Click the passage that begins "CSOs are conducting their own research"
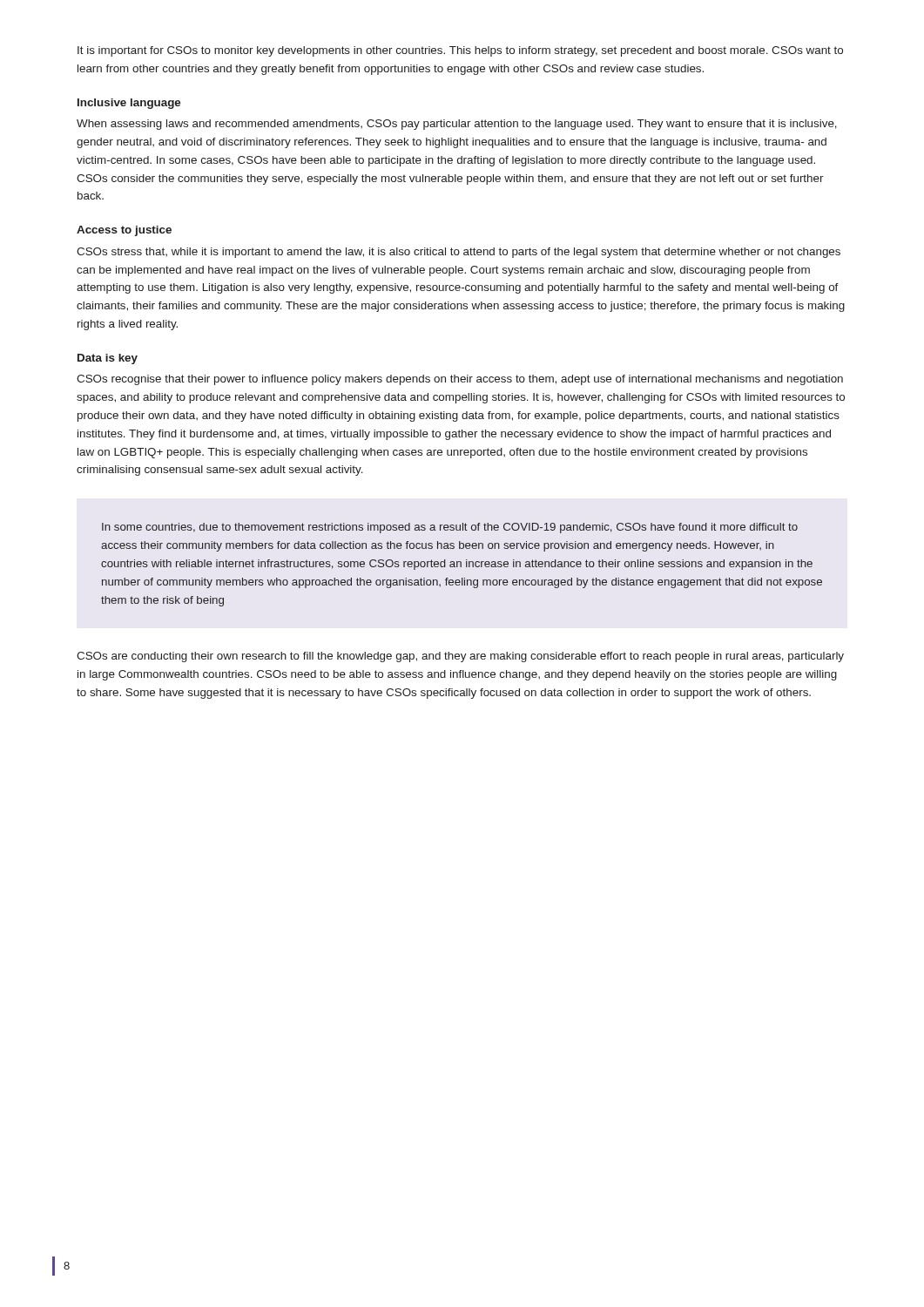 [x=460, y=674]
